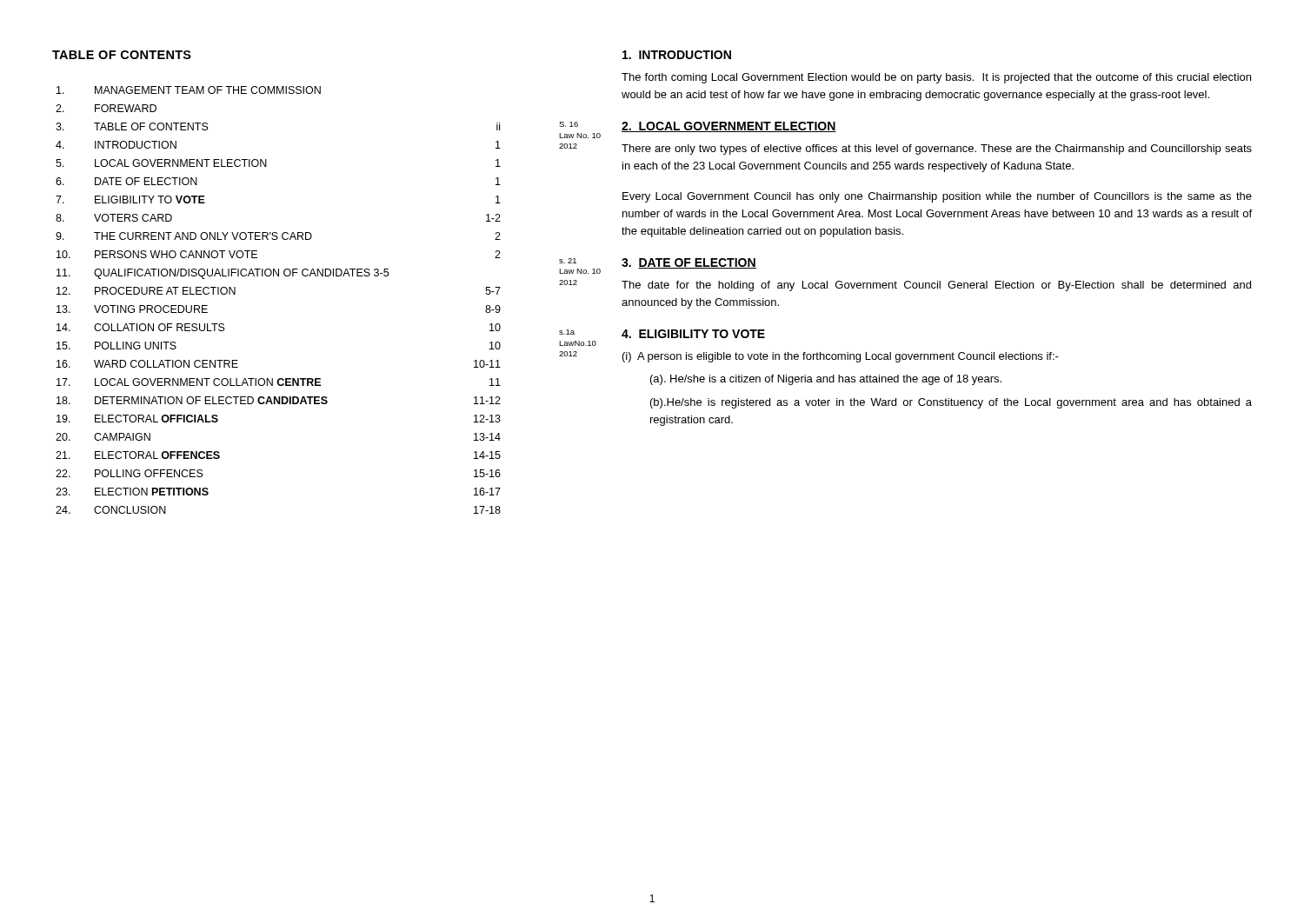1304x924 pixels.
Task: Select the region starting "The date for the holding"
Action: click(937, 293)
